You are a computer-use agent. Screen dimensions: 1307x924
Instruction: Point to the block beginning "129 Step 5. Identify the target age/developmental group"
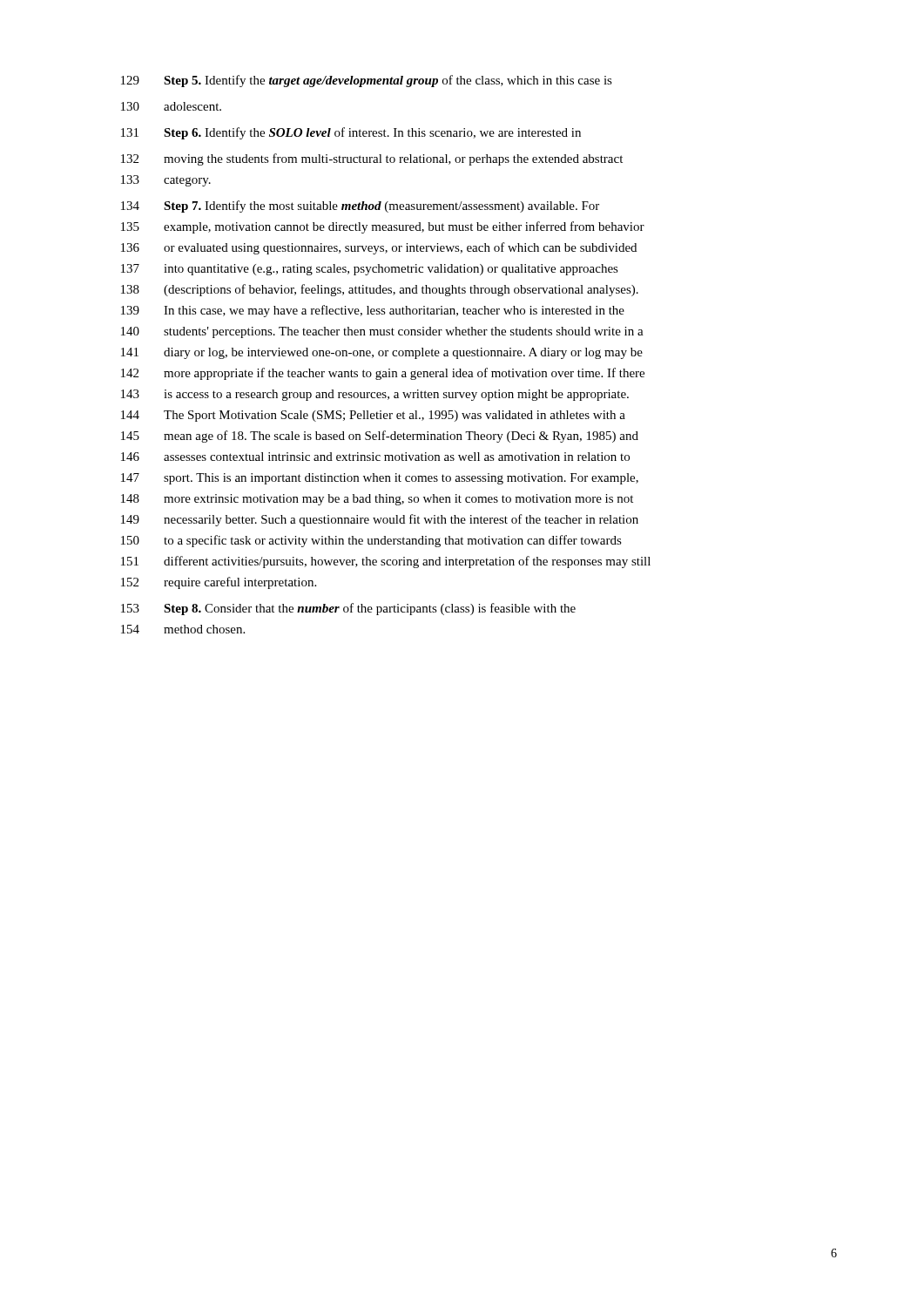click(x=462, y=80)
